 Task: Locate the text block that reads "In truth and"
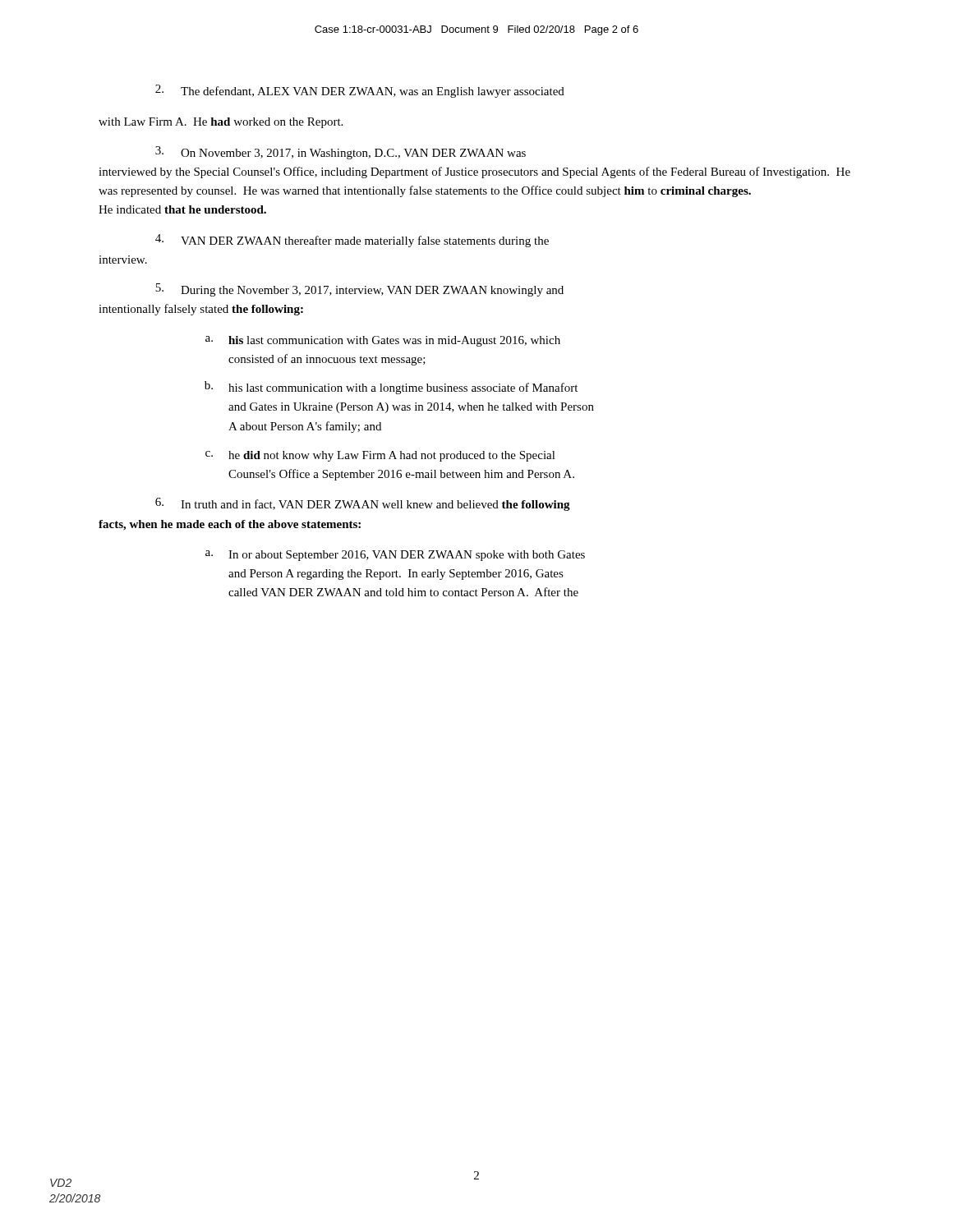tap(476, 515)
